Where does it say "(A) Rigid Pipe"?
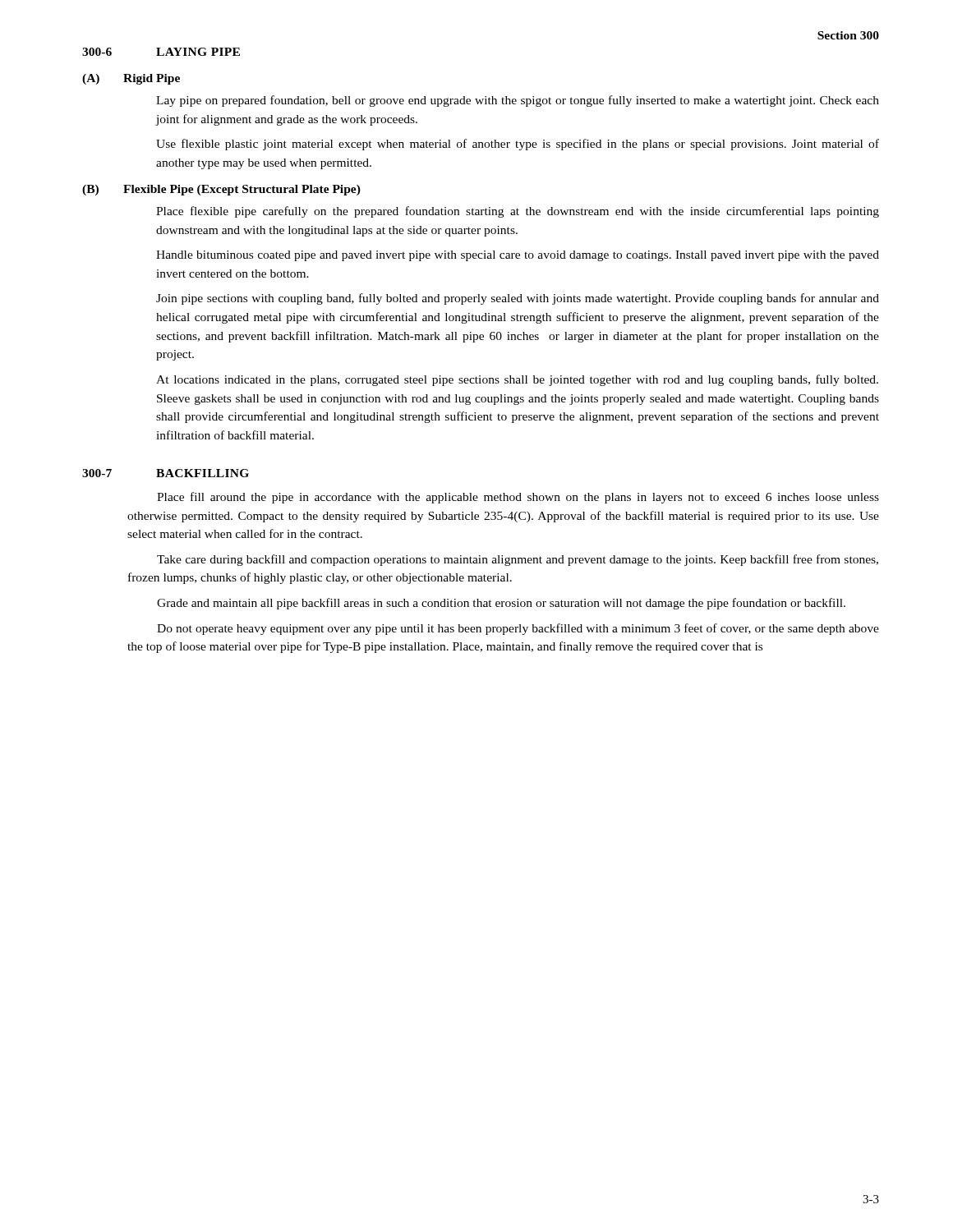The height and width of the screenshot is (1232, 953). tap(131, 79)
